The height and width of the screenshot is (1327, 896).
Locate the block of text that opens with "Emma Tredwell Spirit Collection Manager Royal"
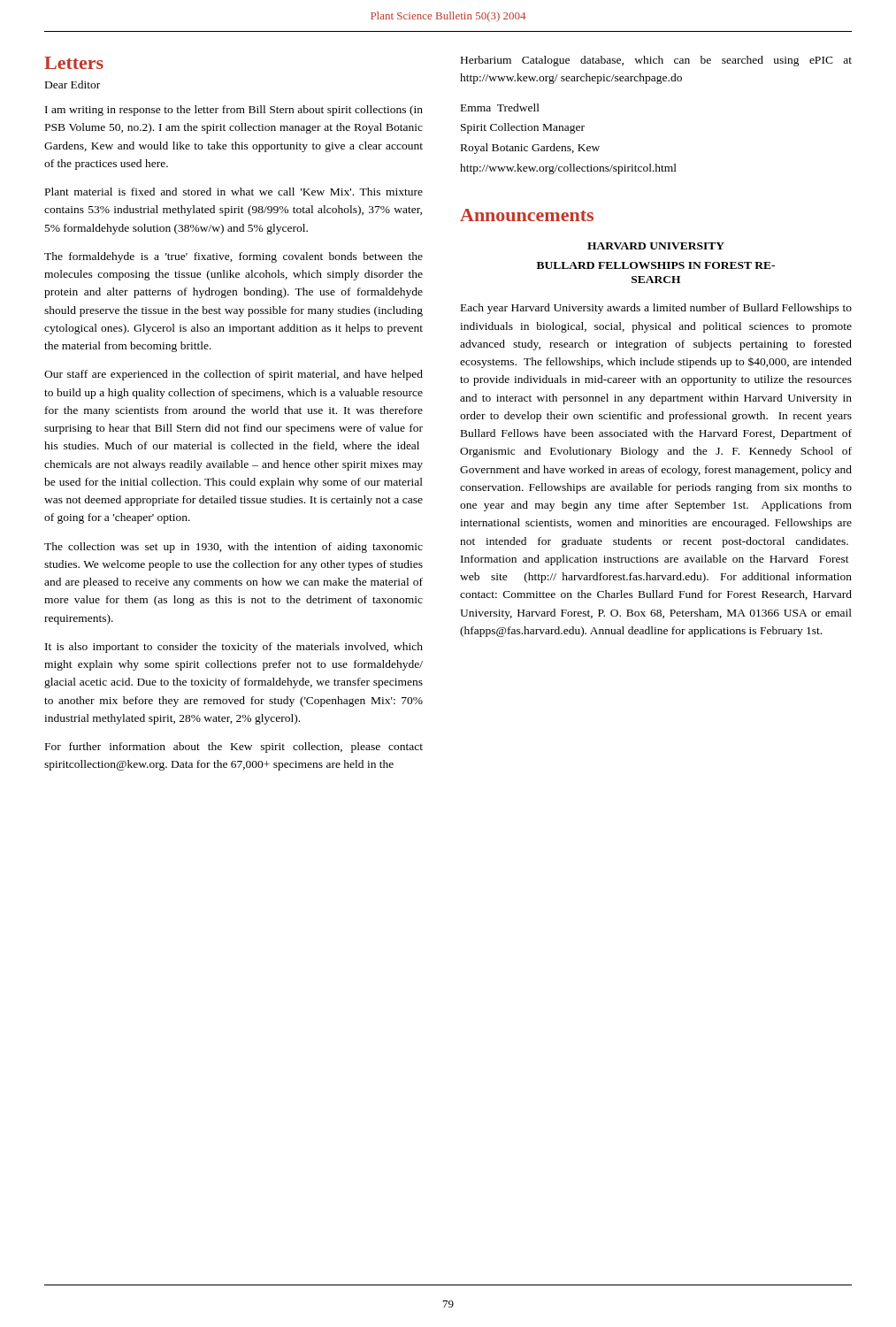[568, 137]
